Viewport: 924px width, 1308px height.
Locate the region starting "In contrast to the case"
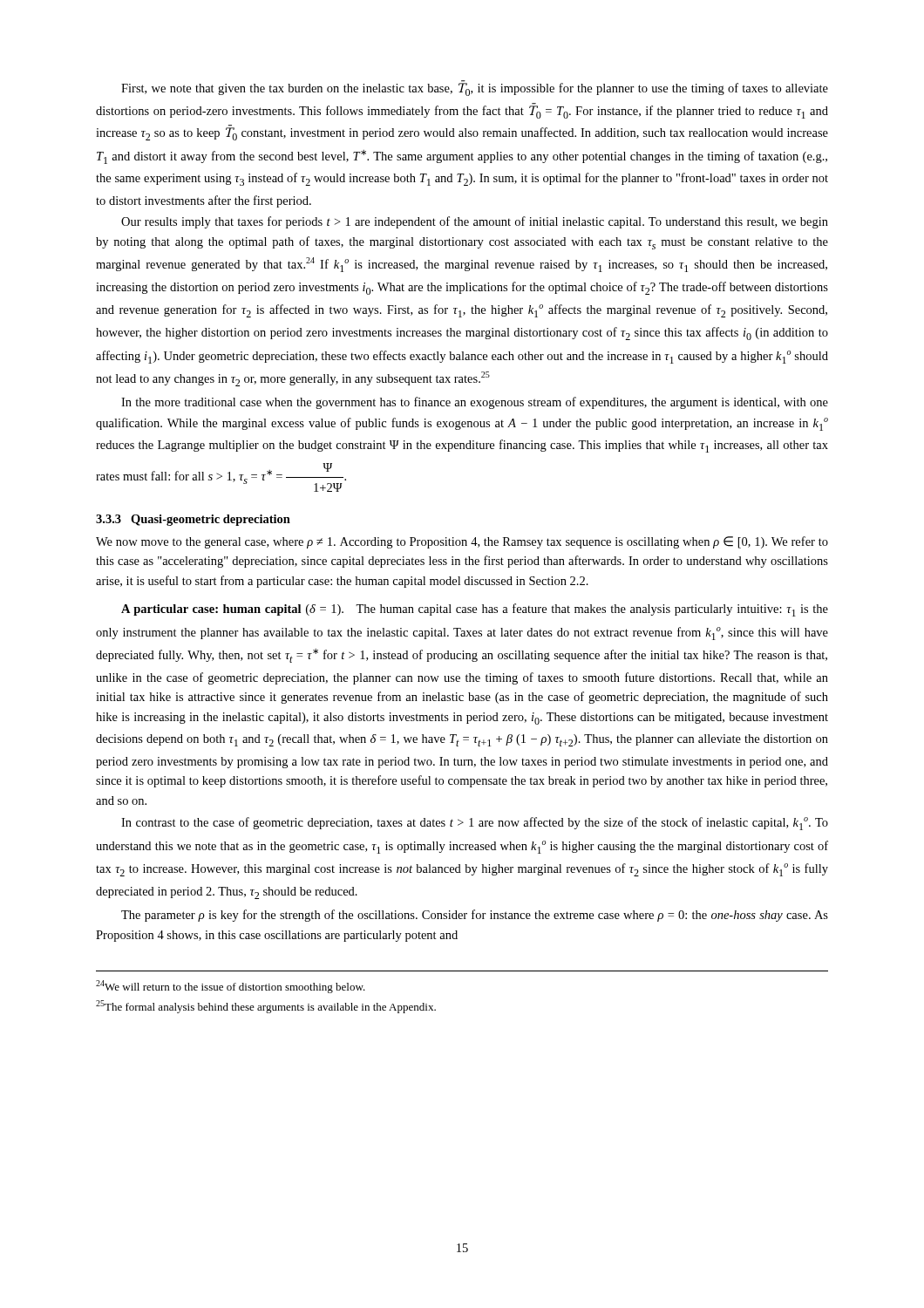[x=462, y=858]
